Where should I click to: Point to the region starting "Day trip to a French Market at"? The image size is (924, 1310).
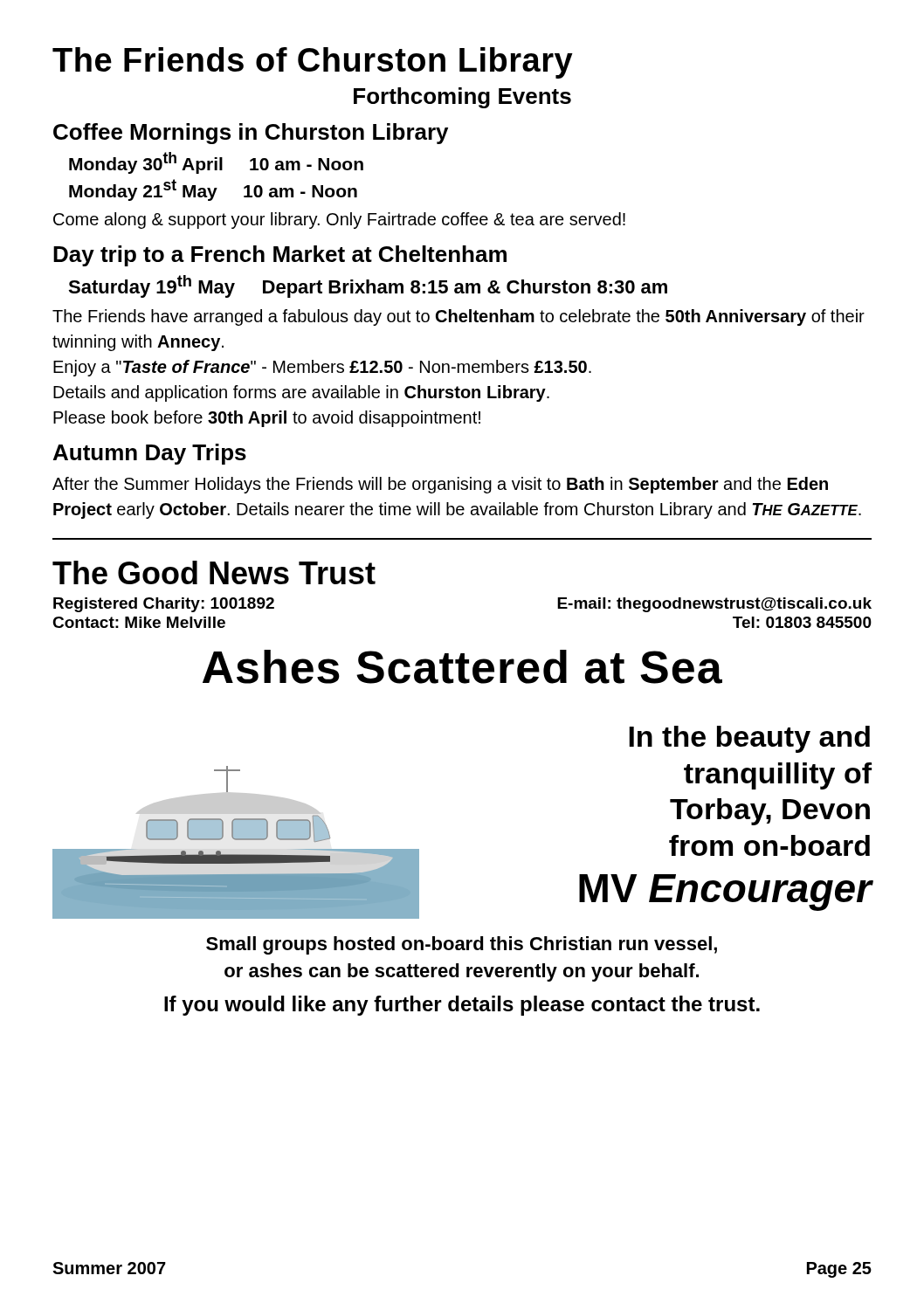click(x=280, y=254)
